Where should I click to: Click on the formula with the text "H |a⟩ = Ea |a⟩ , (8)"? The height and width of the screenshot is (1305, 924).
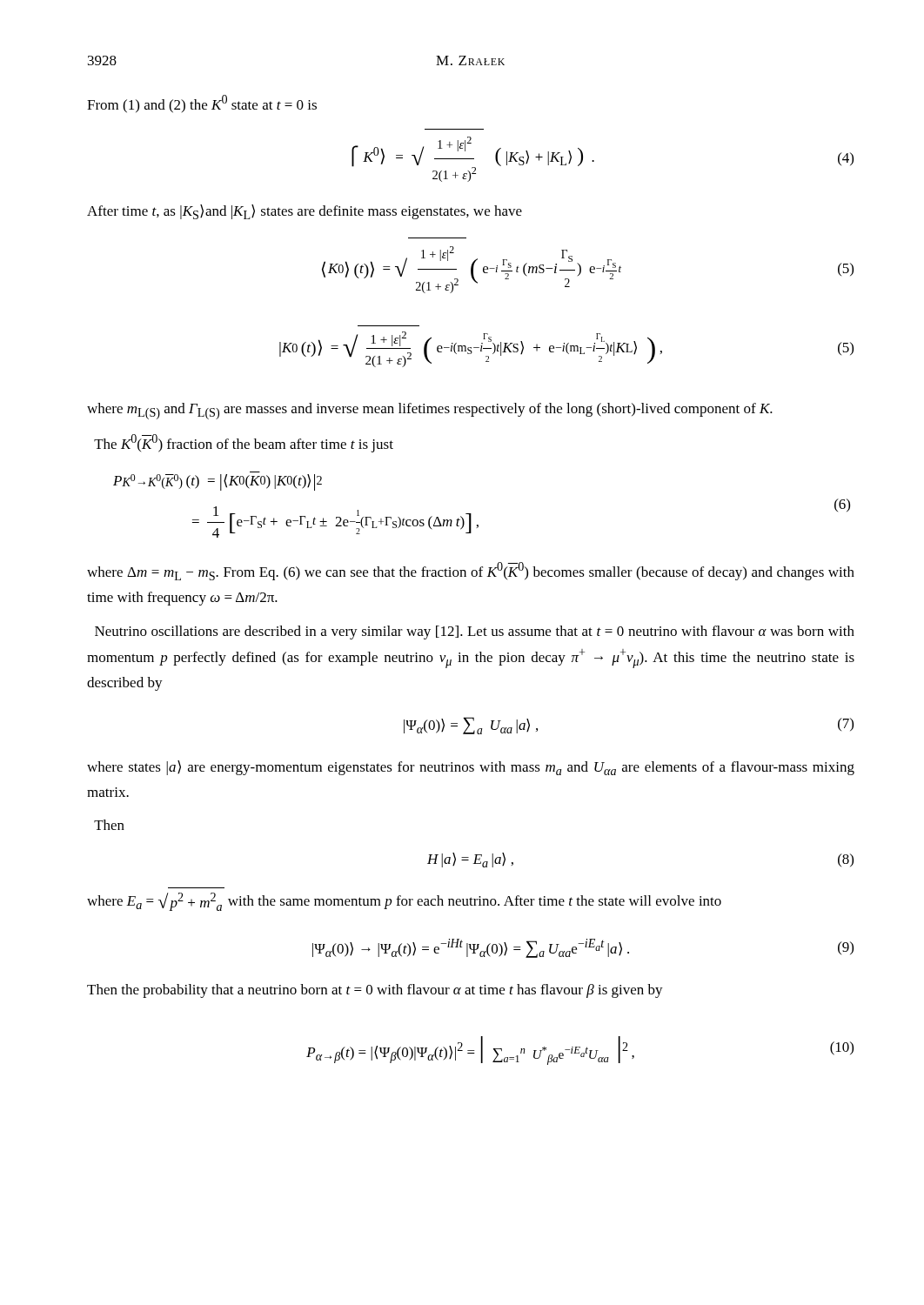click(480, 860)
